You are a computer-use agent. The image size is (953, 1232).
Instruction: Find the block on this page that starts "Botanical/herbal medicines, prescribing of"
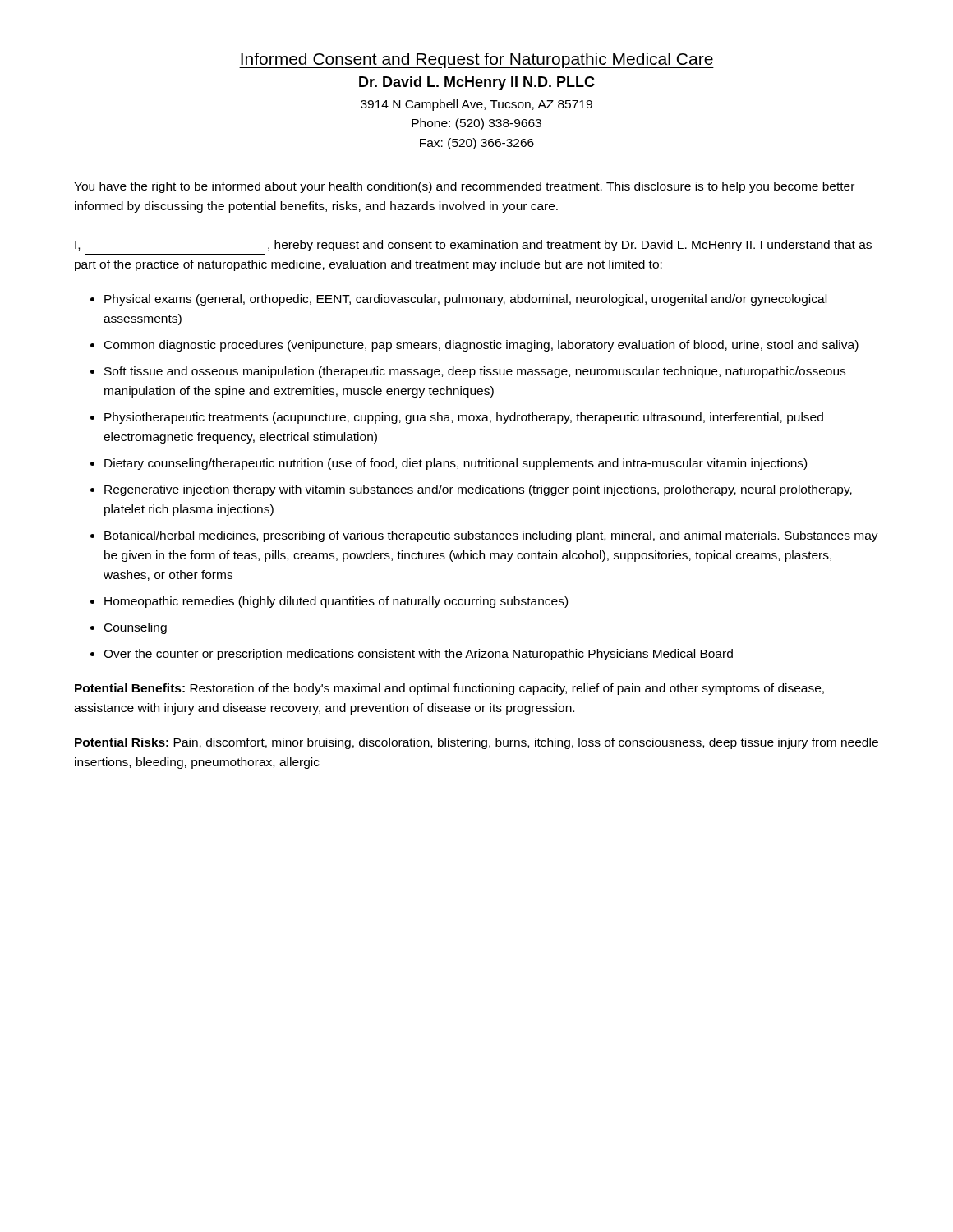[491, 555]
